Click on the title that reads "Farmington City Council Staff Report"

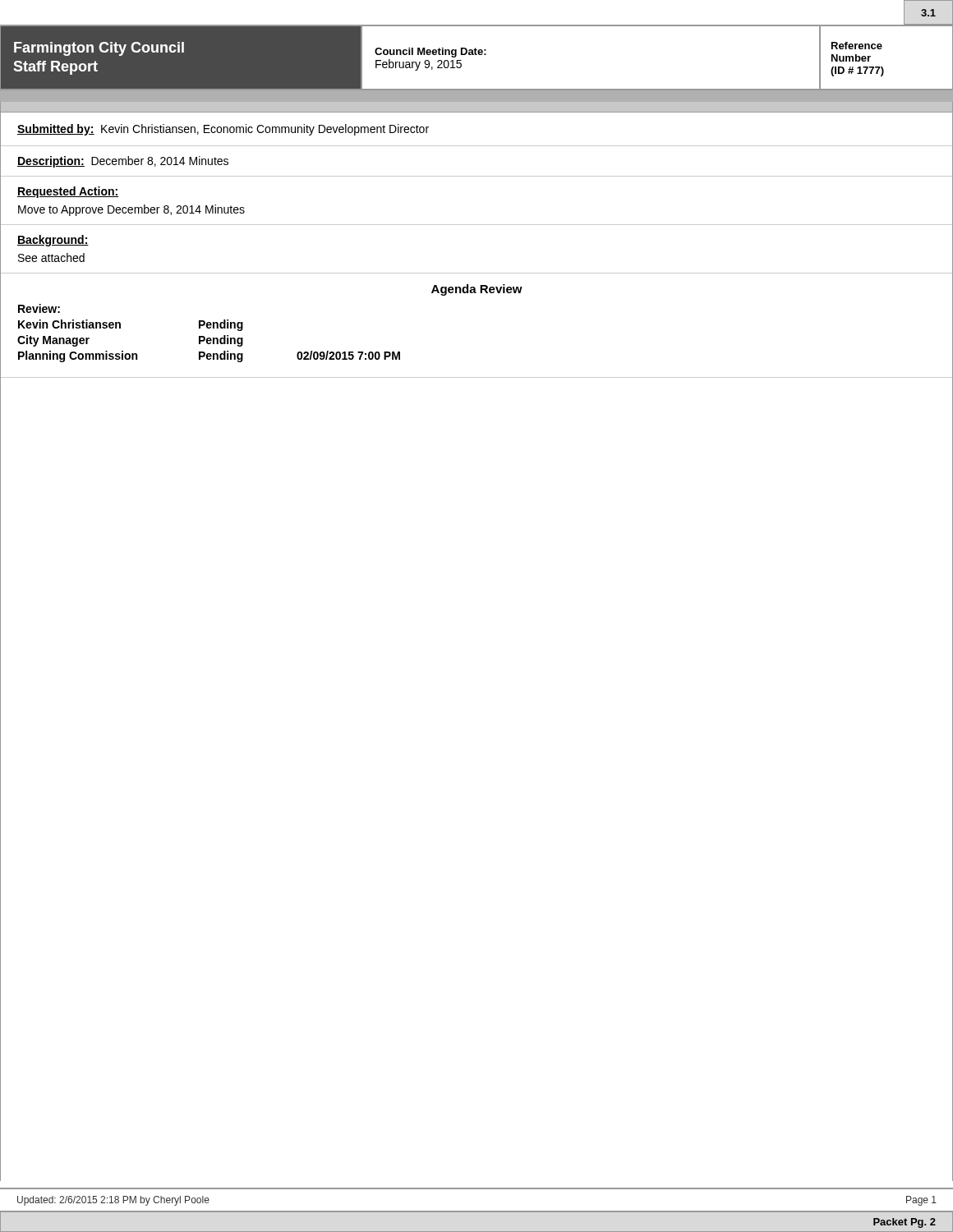[x=181, y=58]
